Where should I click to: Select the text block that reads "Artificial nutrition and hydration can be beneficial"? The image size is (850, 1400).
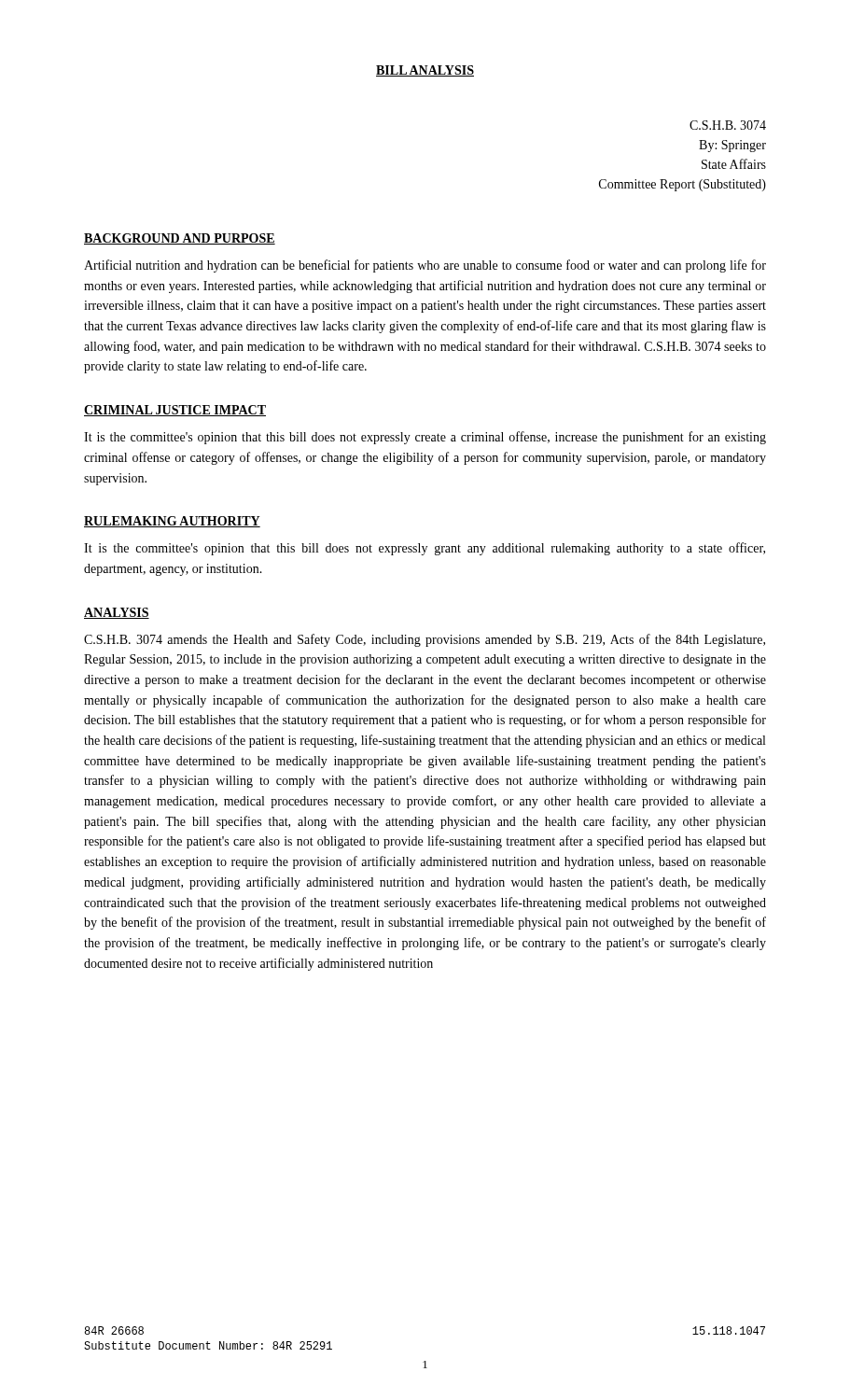tap(425, 316)
